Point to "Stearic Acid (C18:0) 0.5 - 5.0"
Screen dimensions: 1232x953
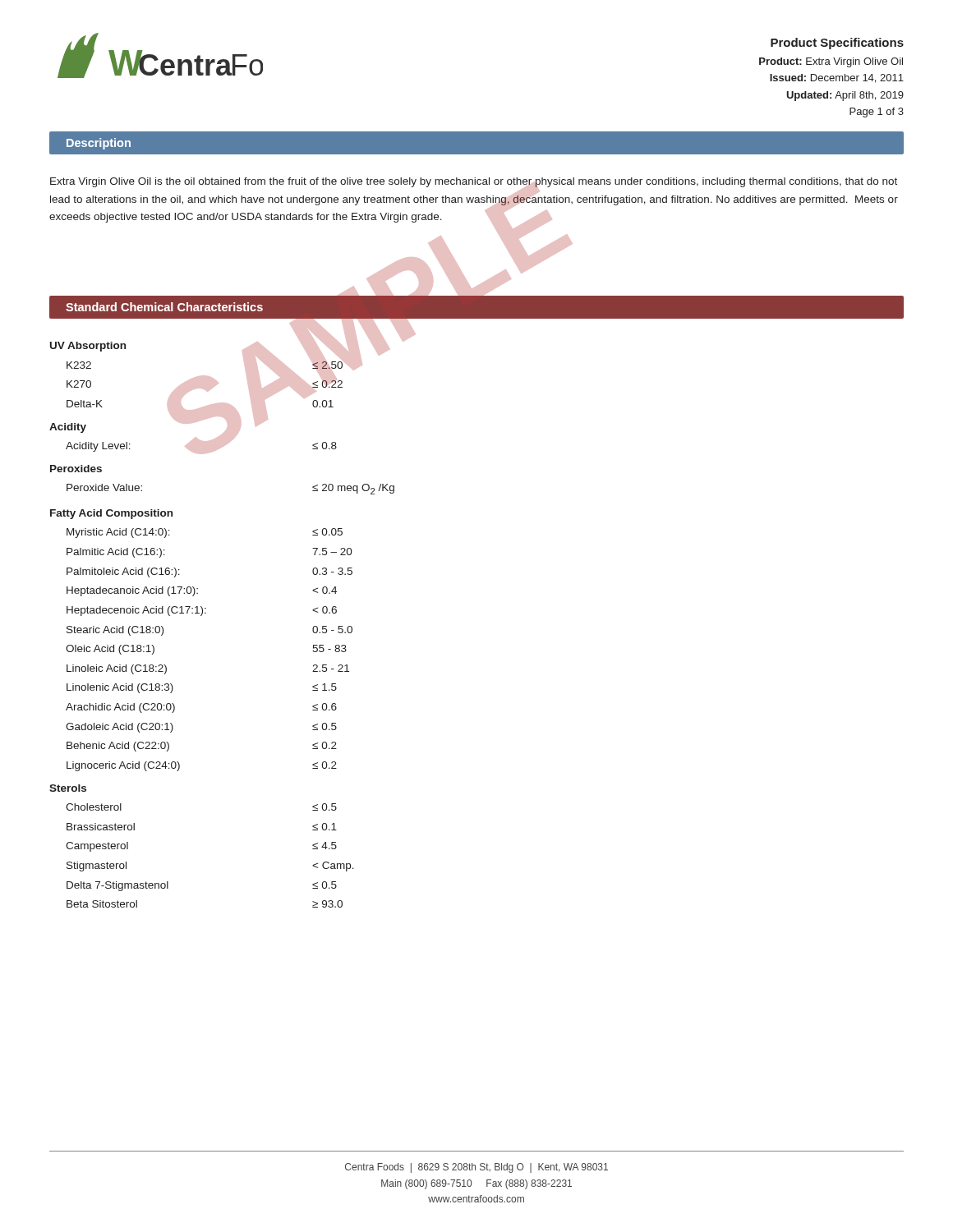pos(116,630)
